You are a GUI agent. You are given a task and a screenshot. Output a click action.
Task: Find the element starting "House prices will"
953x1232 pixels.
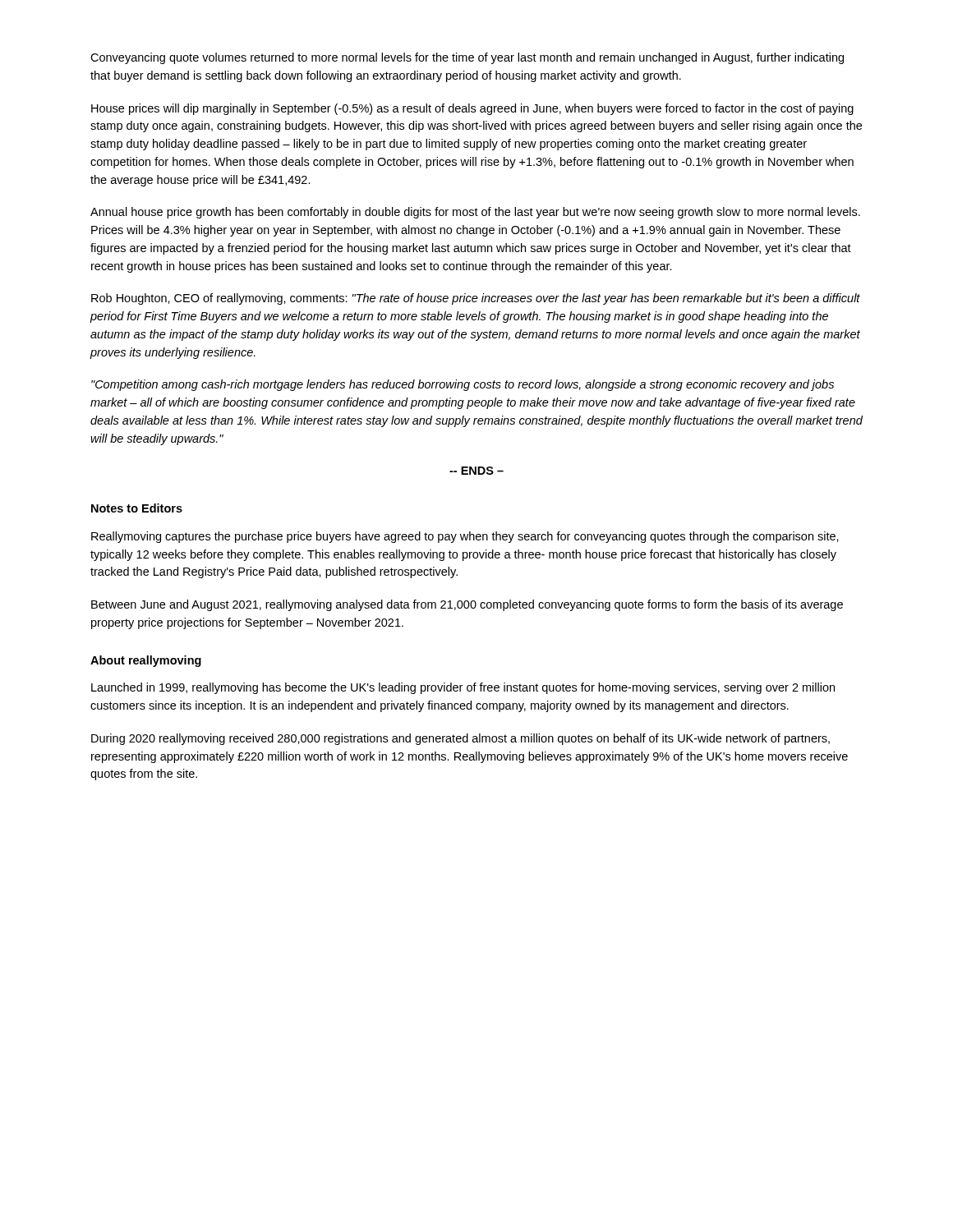(x=476, y=144)
